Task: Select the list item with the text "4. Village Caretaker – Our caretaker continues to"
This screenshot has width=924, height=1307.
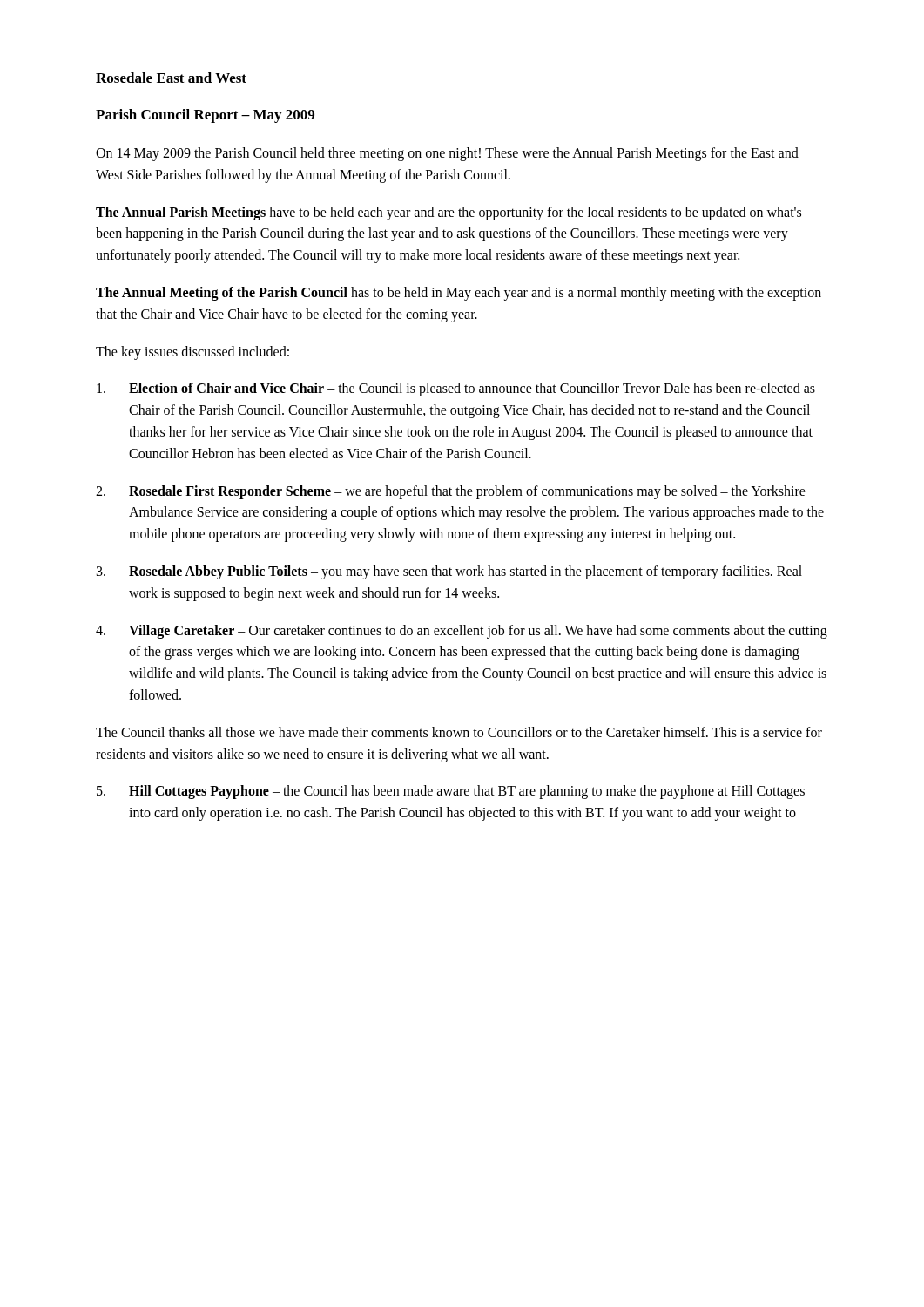Action: (462, 663)
